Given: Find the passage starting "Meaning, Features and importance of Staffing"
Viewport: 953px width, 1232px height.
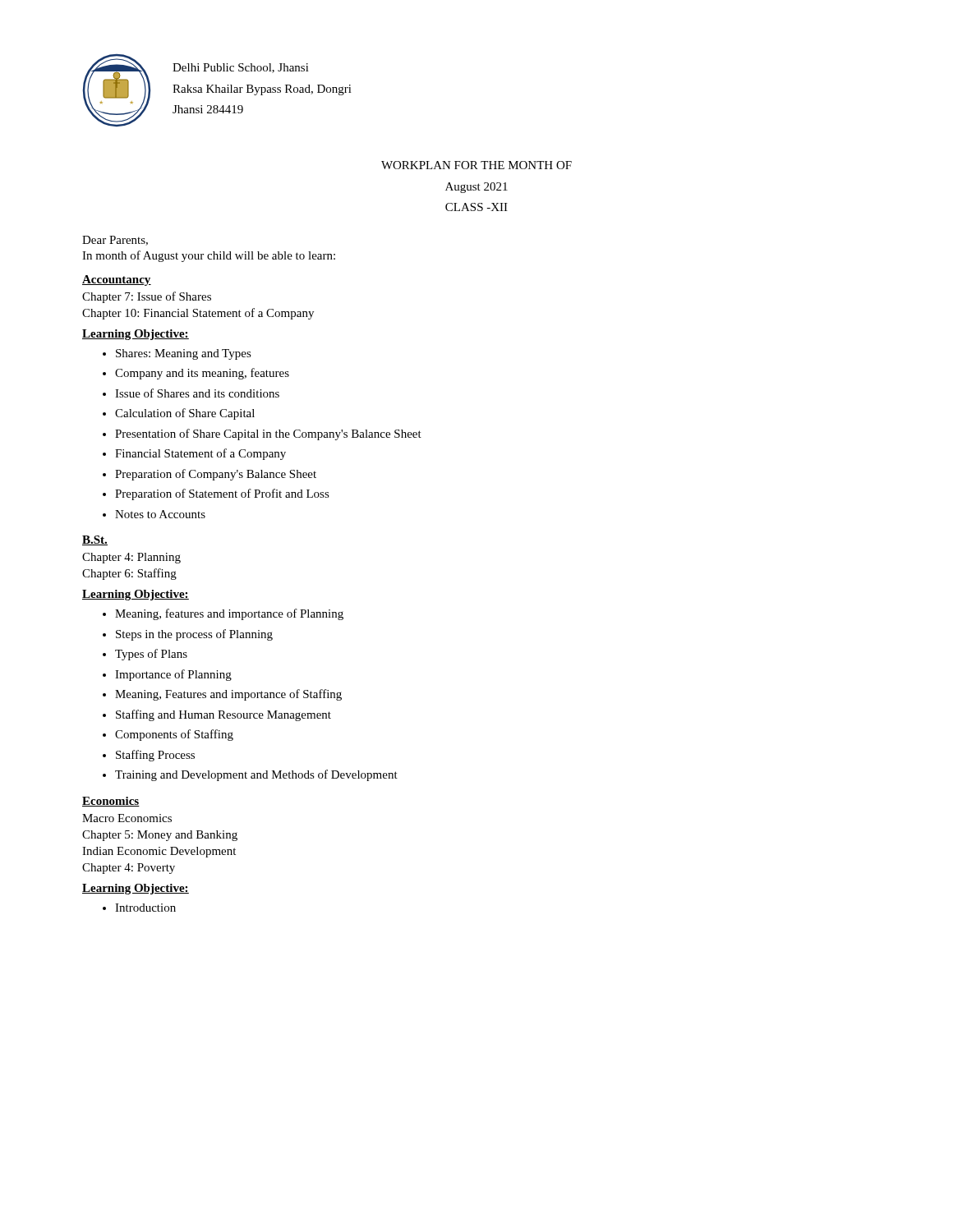Looking at the screenshot, I should (x=229, y=694).
